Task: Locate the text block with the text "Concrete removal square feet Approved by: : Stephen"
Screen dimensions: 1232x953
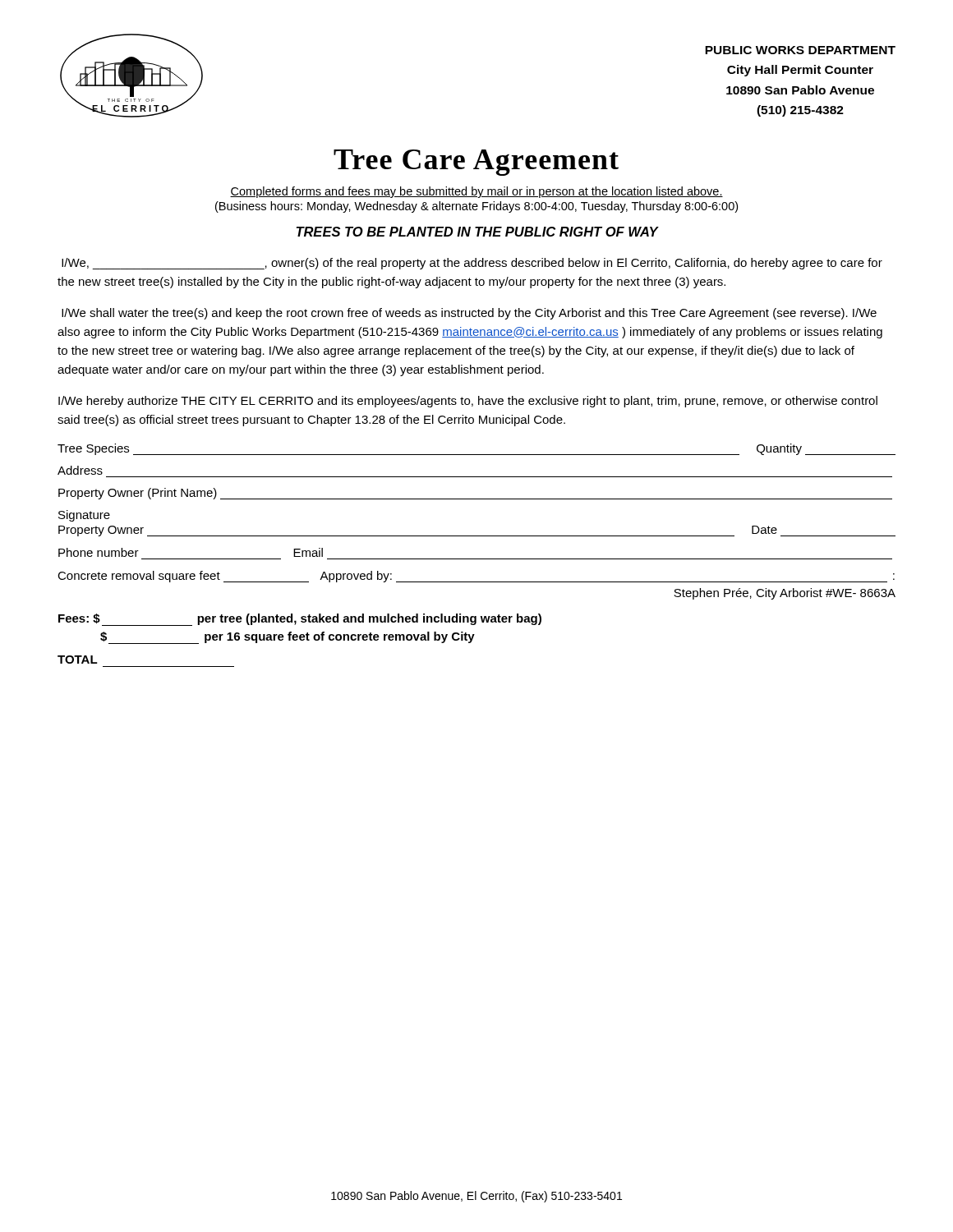Action: point(476,584)
